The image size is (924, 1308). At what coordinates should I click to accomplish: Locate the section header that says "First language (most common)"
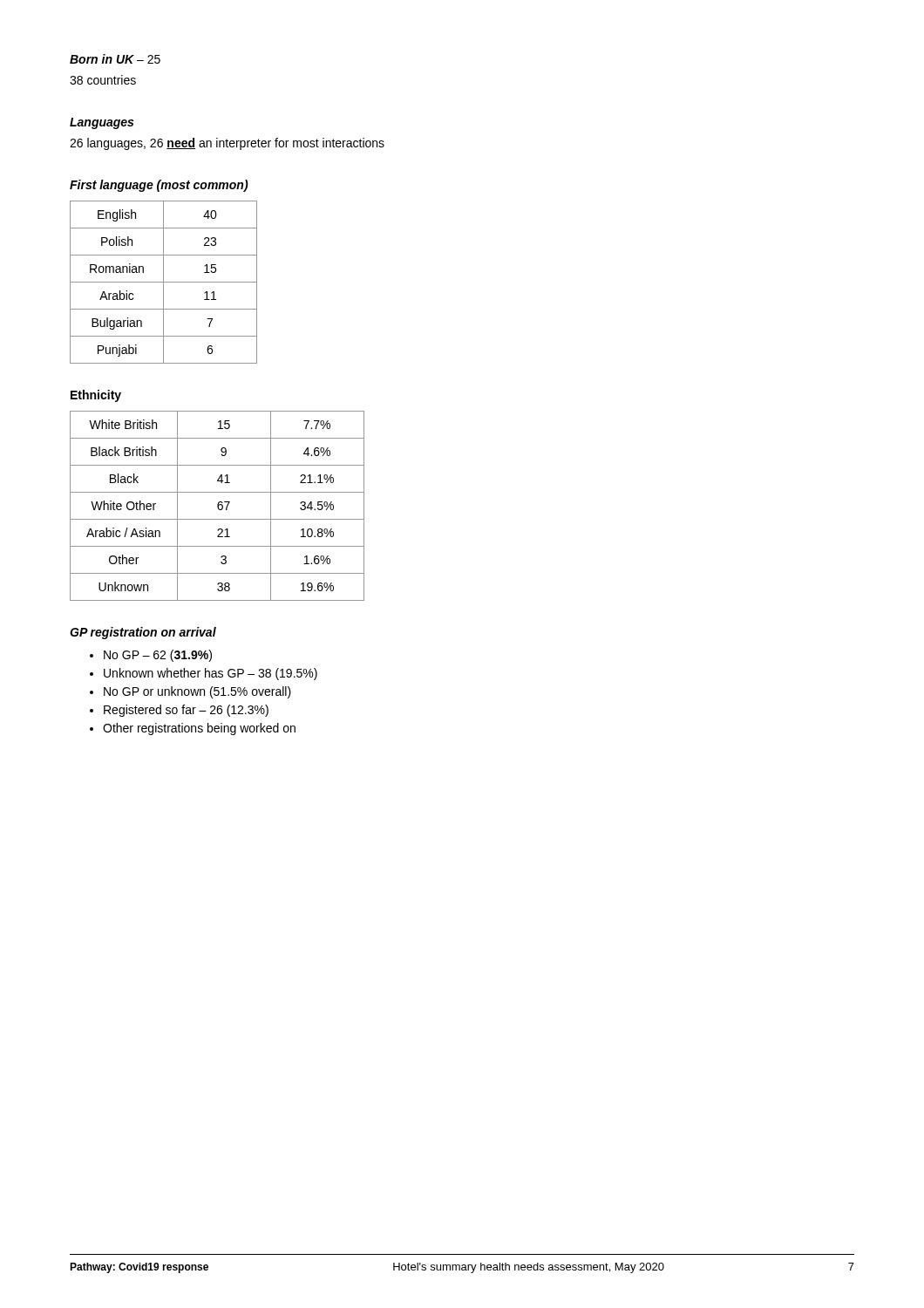159,185
